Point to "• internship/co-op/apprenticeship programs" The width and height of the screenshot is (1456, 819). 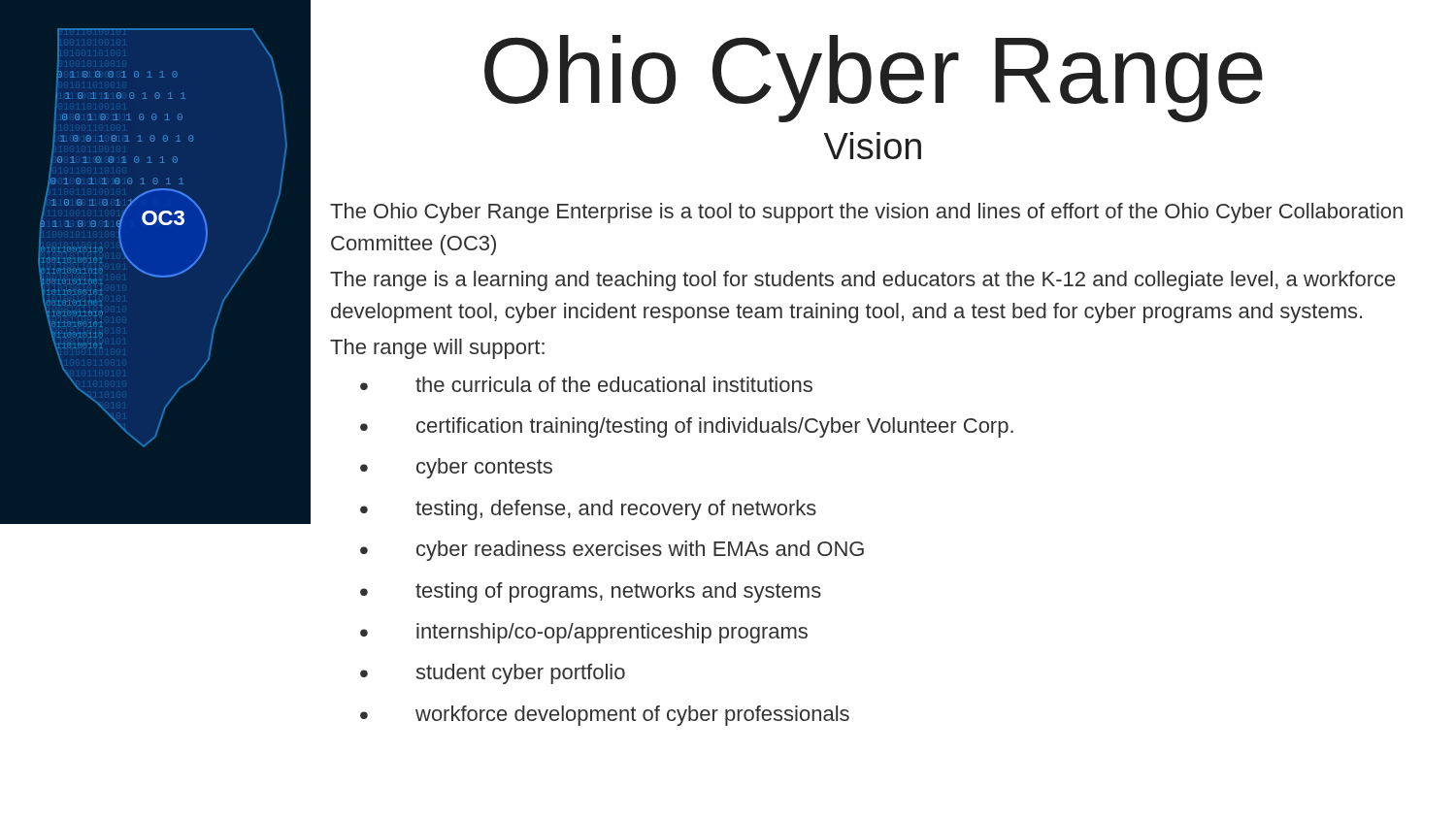coord(584,633)
